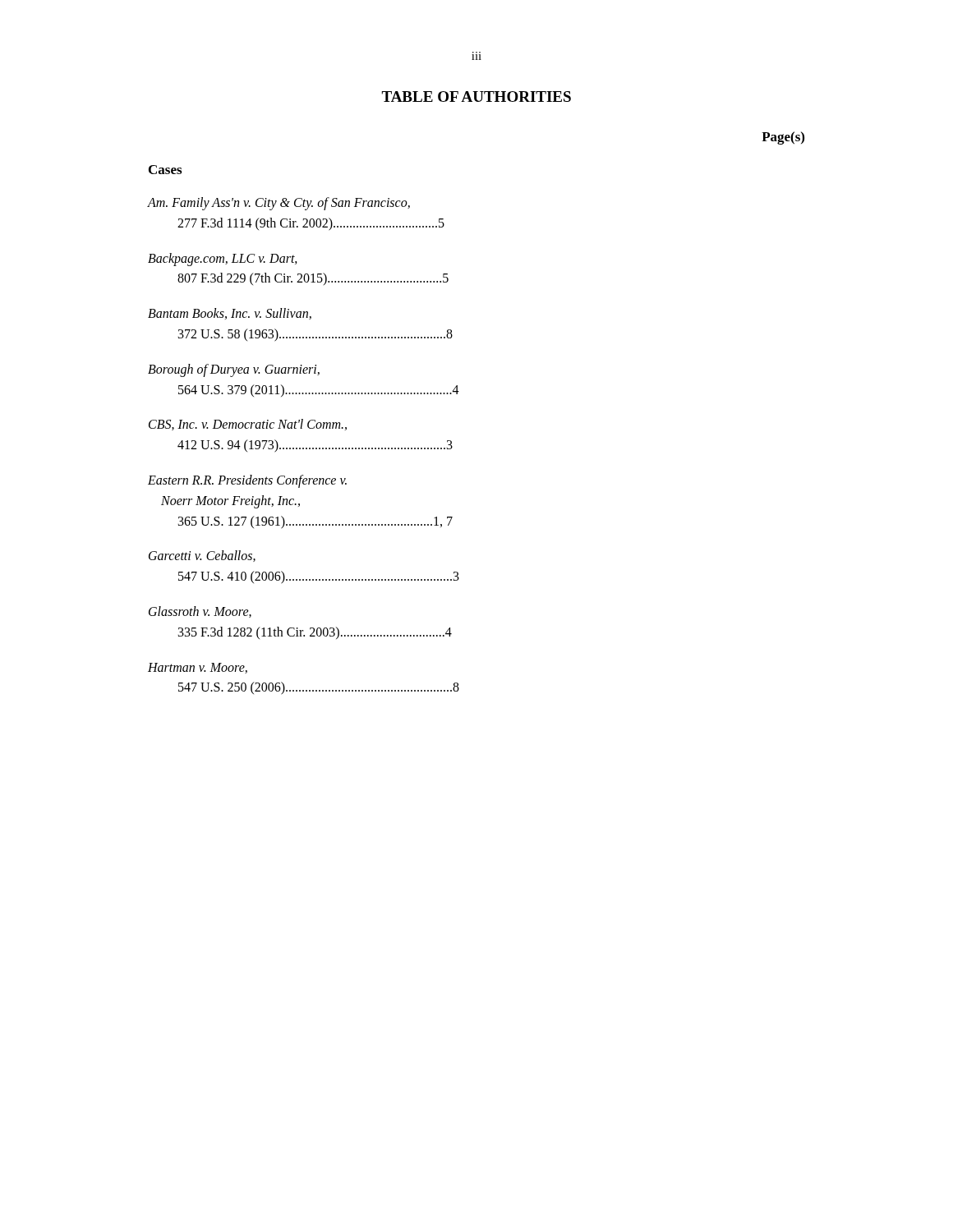Find the list item with the text "Borough of Duryea v. Guarnieri, 564 U.S."
This screenshot has height=1232, width=953.
[234, 370]
